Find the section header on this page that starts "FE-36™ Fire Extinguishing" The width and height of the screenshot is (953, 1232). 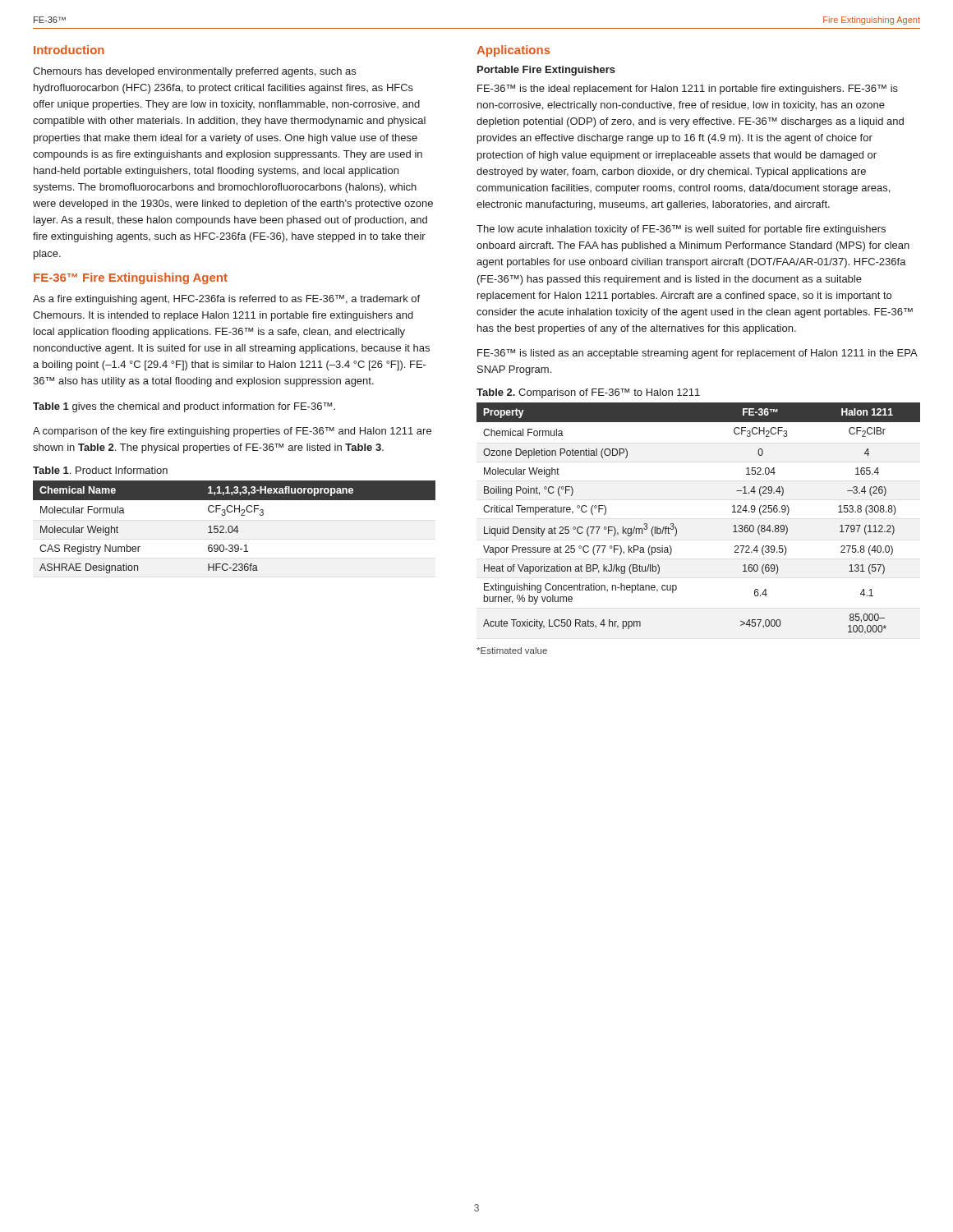(x=234, y=277)
